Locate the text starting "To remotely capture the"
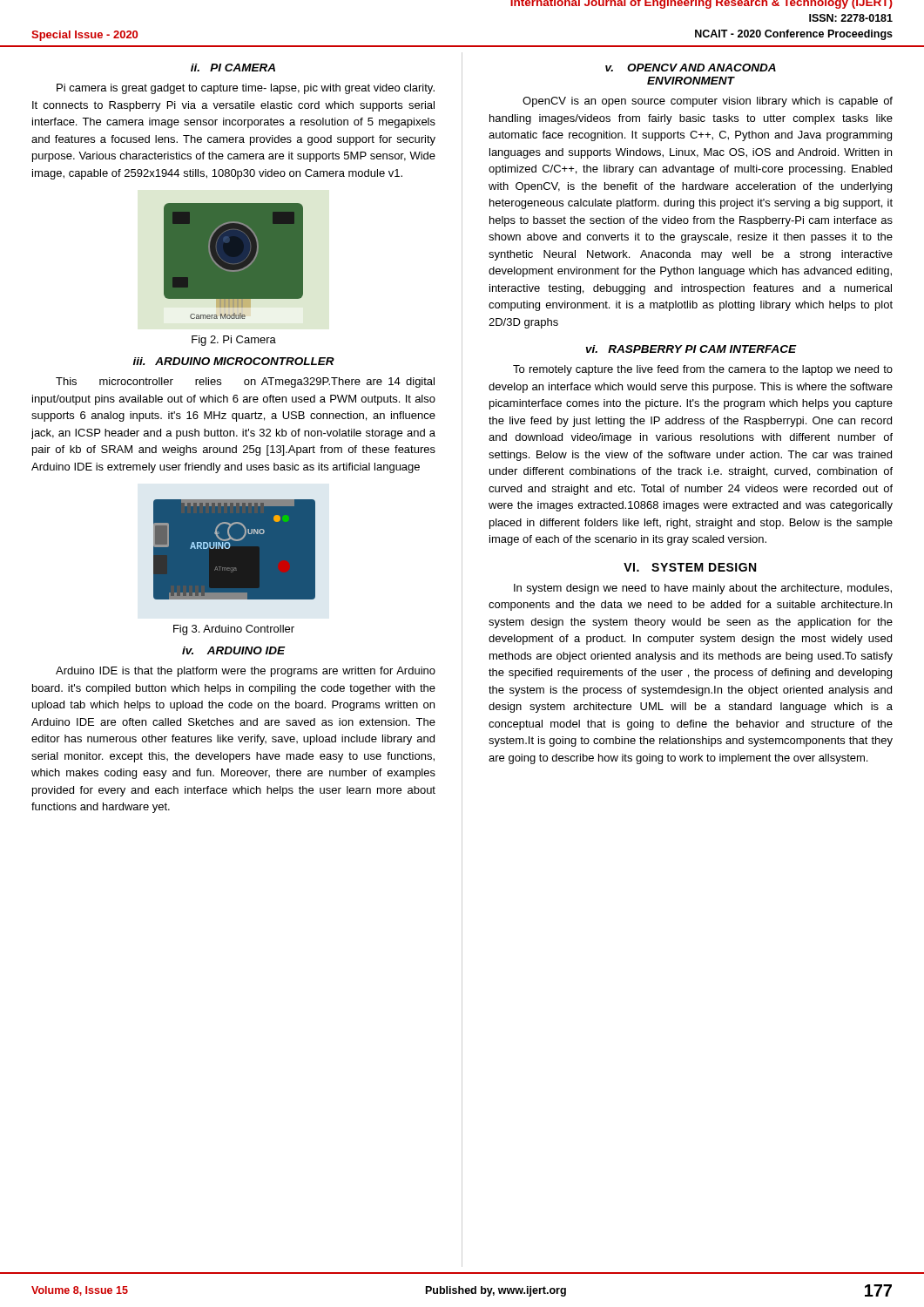 pos(691,454)
